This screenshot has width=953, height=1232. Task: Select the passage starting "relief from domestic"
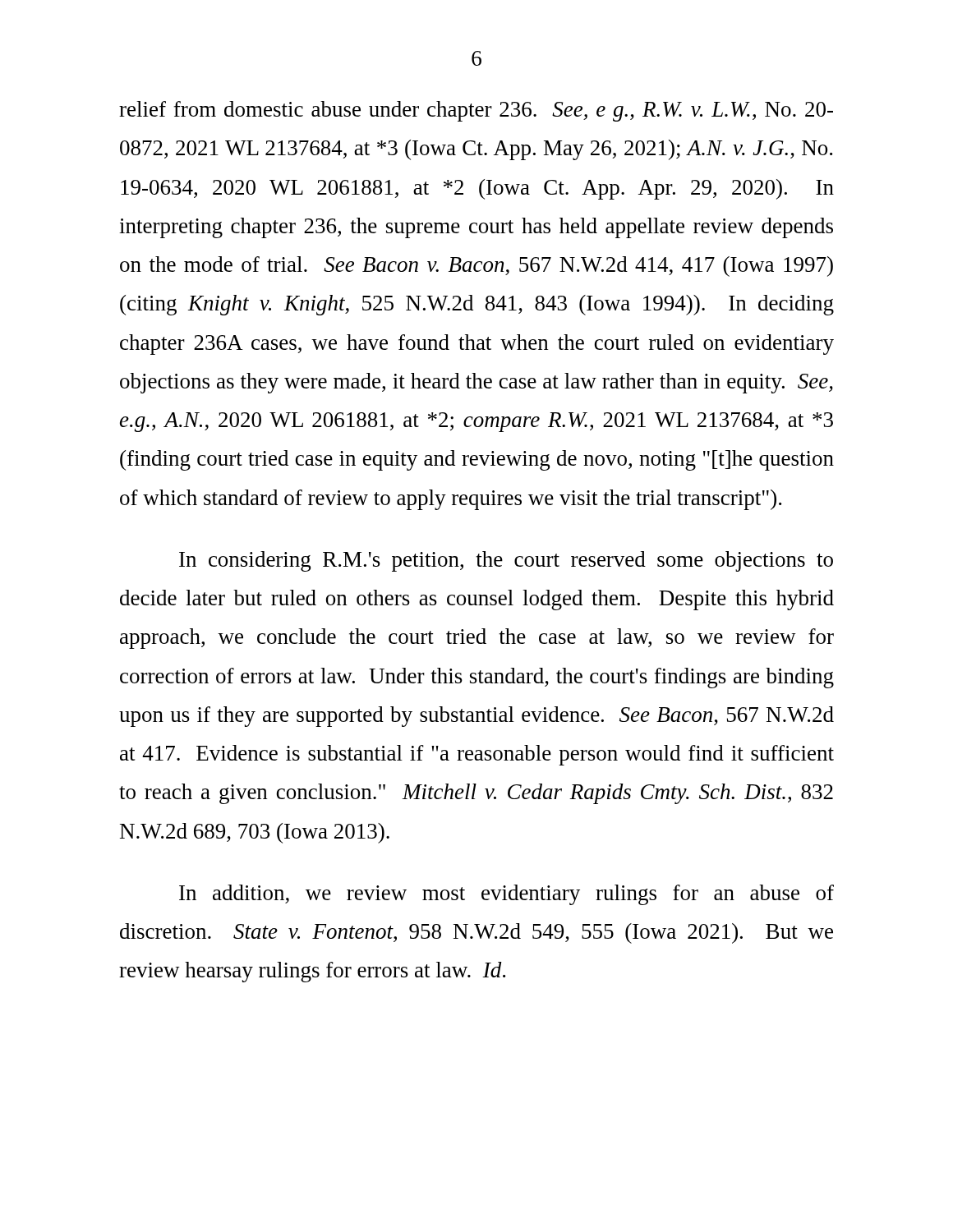click(x=476, y=304)
